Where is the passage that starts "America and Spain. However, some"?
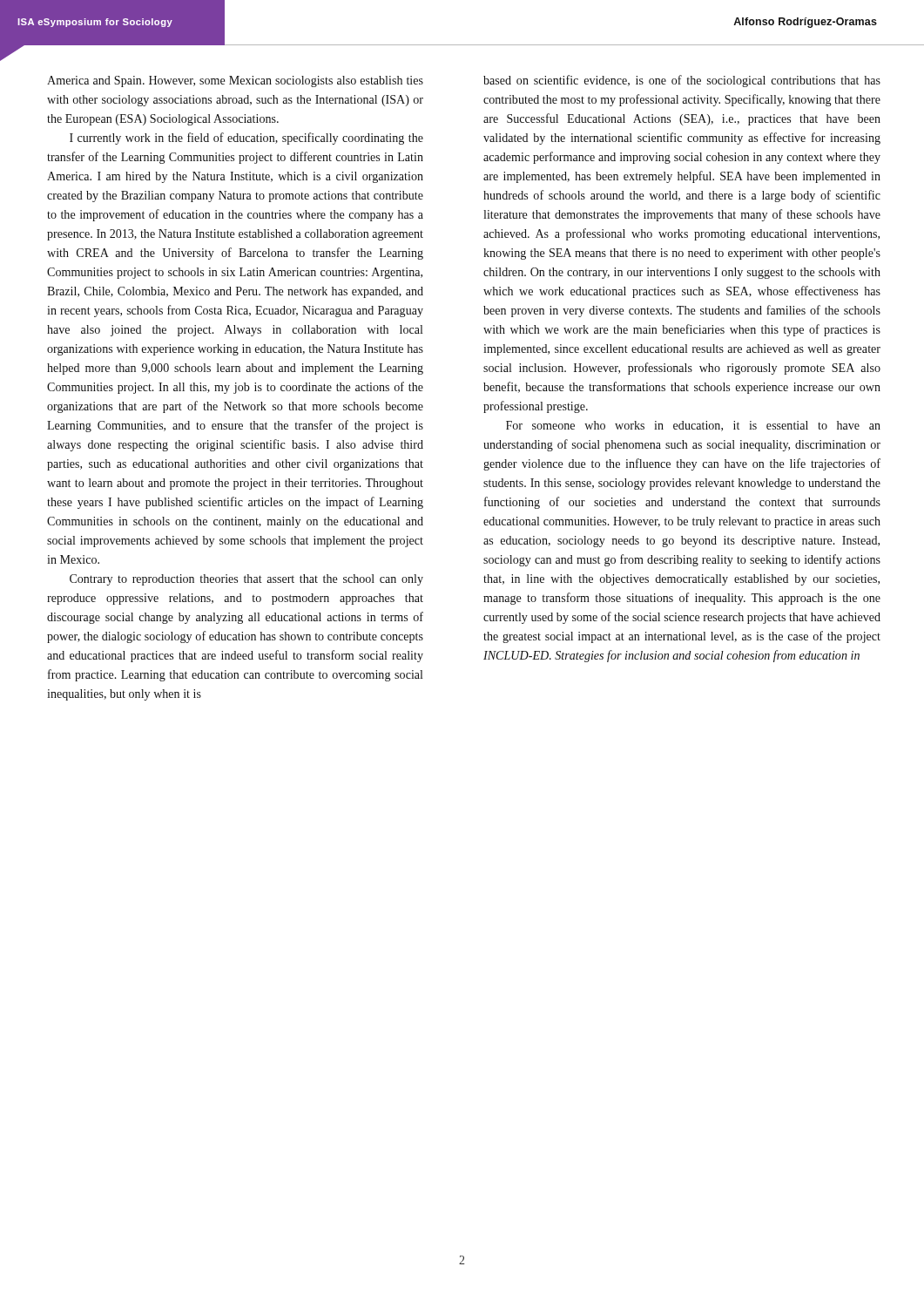The height and width of the screenshot is (1307, 924). pos(235,388)
